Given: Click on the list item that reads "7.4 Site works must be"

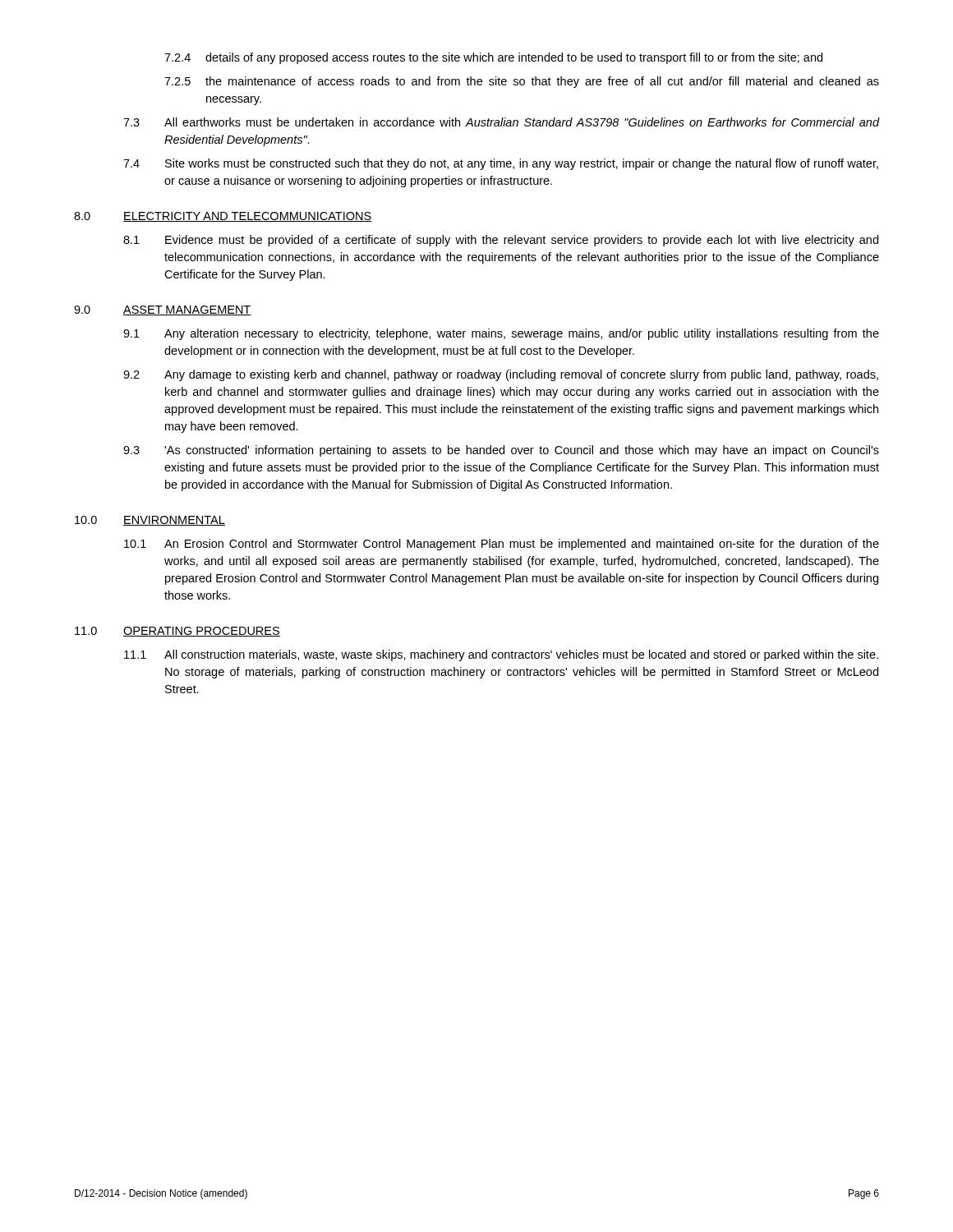Looking at the screenshot, I should click(476, 173).
